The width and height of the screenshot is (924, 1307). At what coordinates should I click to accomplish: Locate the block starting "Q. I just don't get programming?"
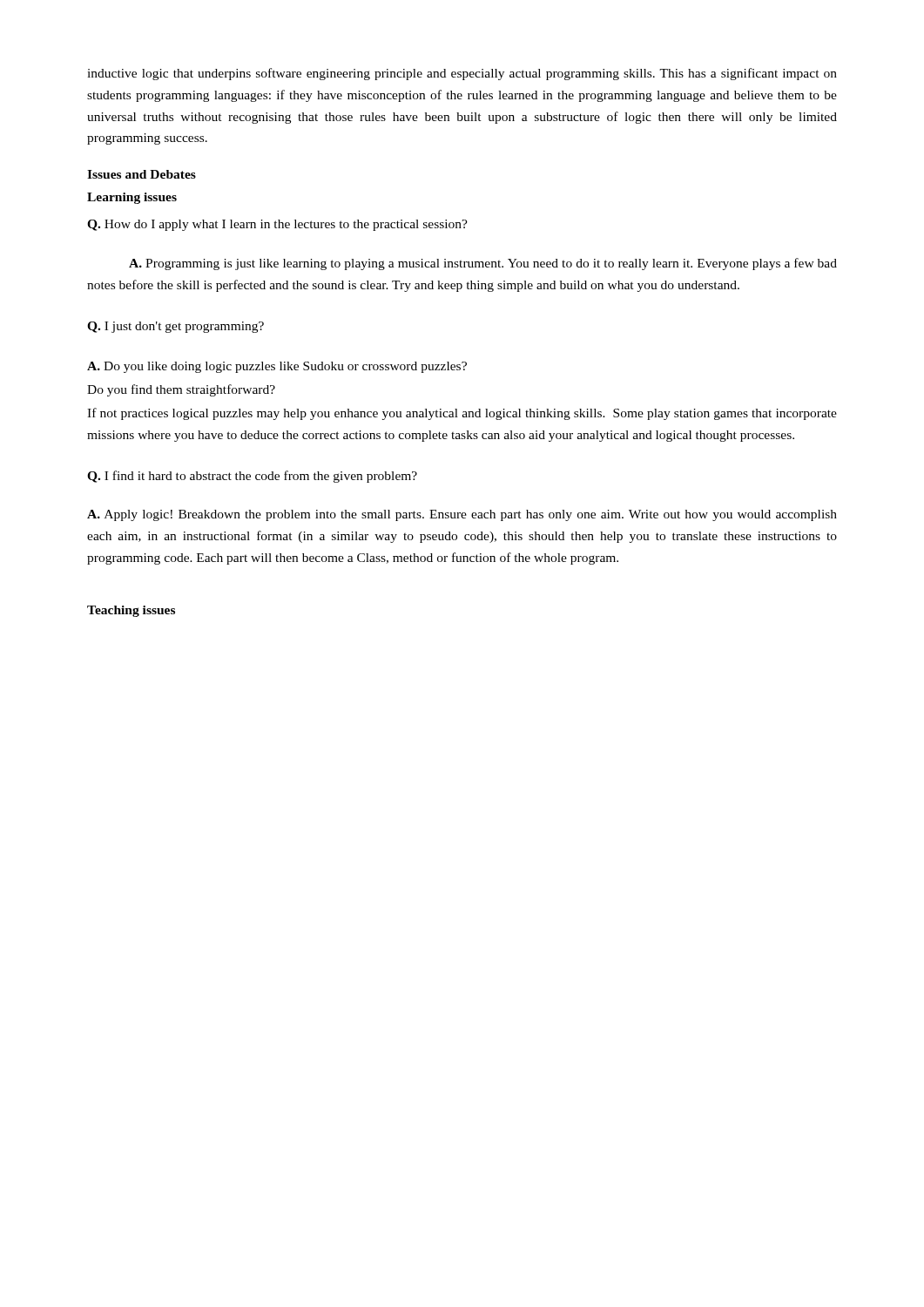[175, 327]
